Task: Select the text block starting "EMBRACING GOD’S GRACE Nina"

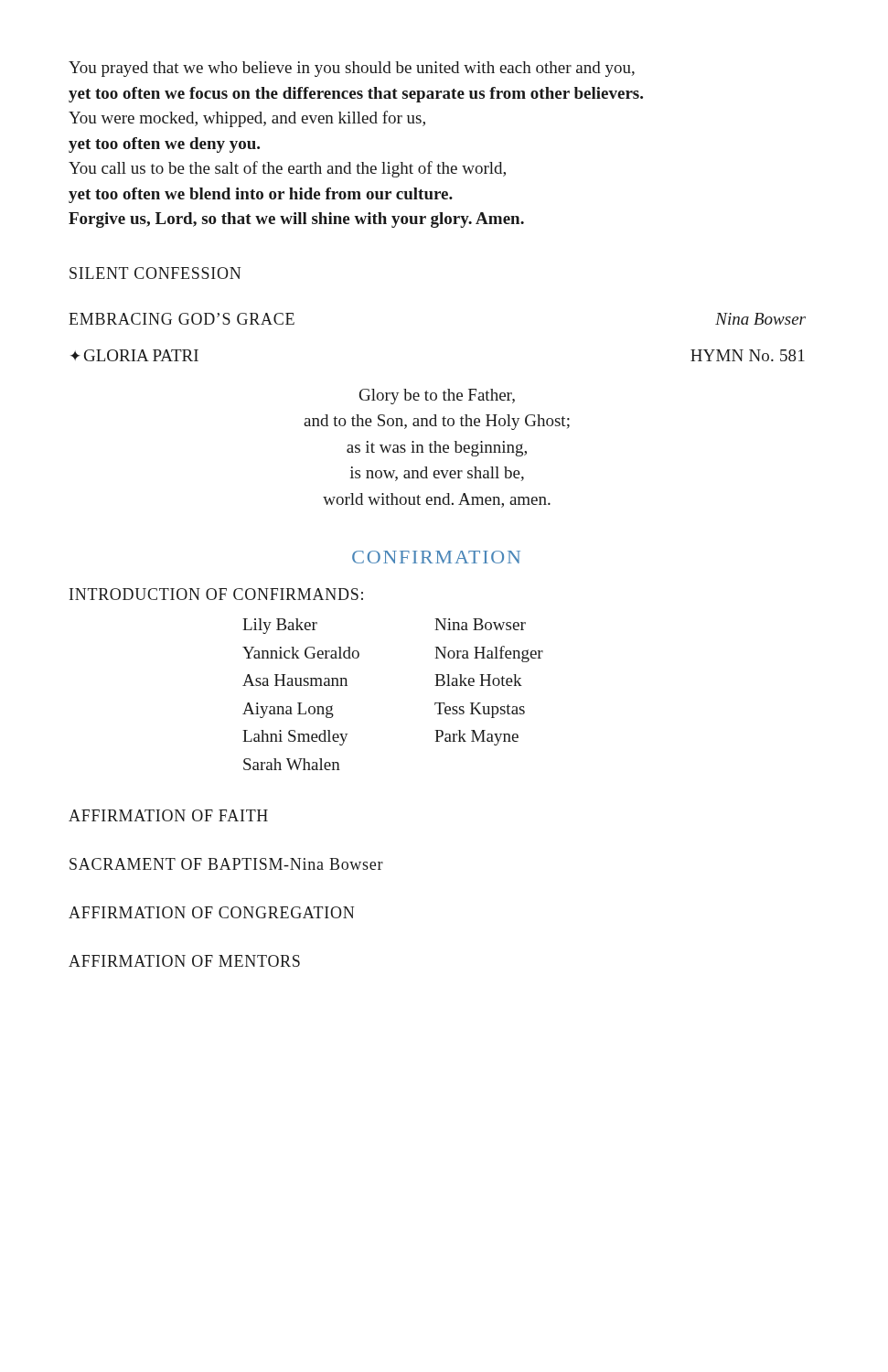Action: coord(186,320)
